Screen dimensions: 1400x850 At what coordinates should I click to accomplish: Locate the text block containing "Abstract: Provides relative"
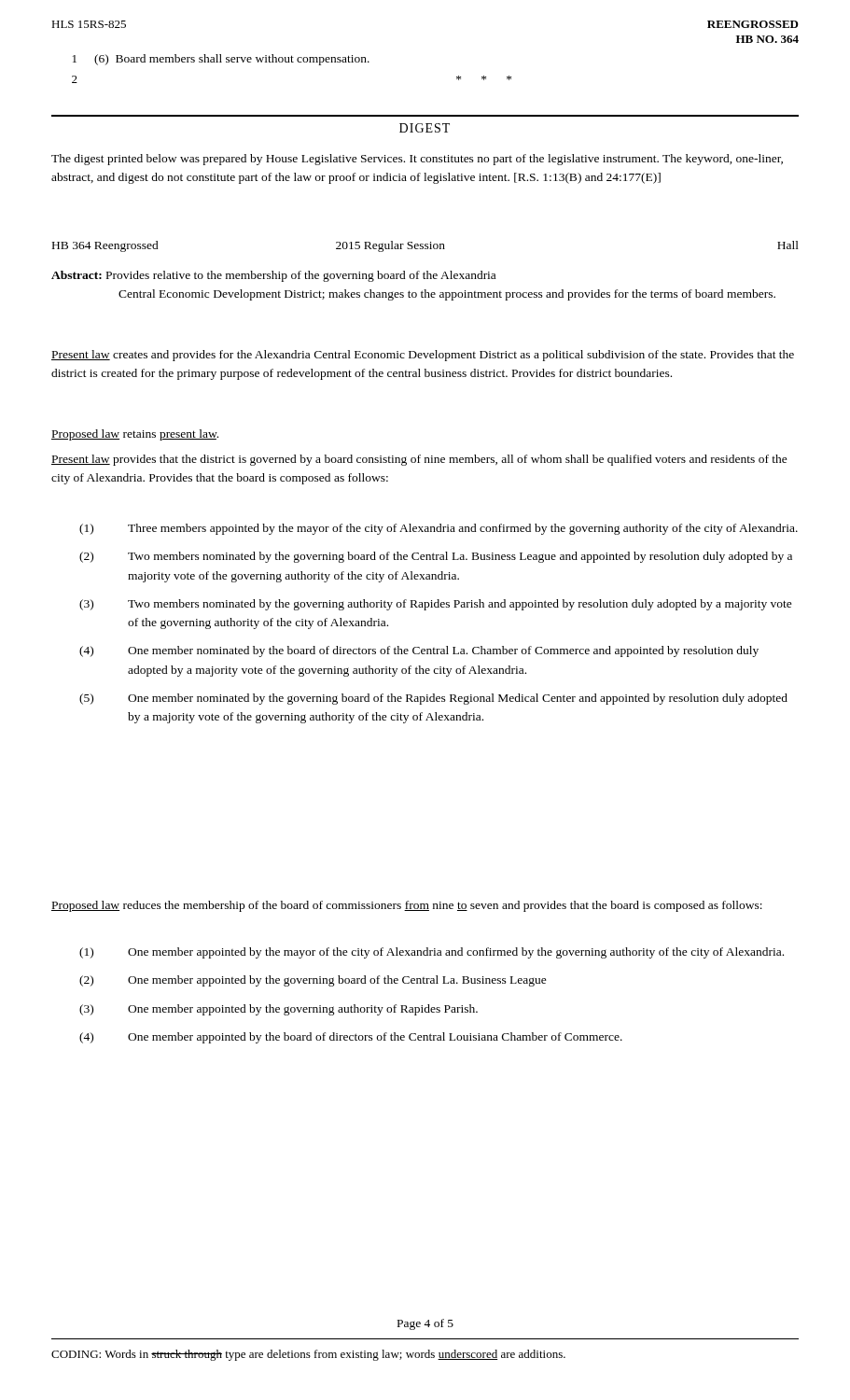425,285
